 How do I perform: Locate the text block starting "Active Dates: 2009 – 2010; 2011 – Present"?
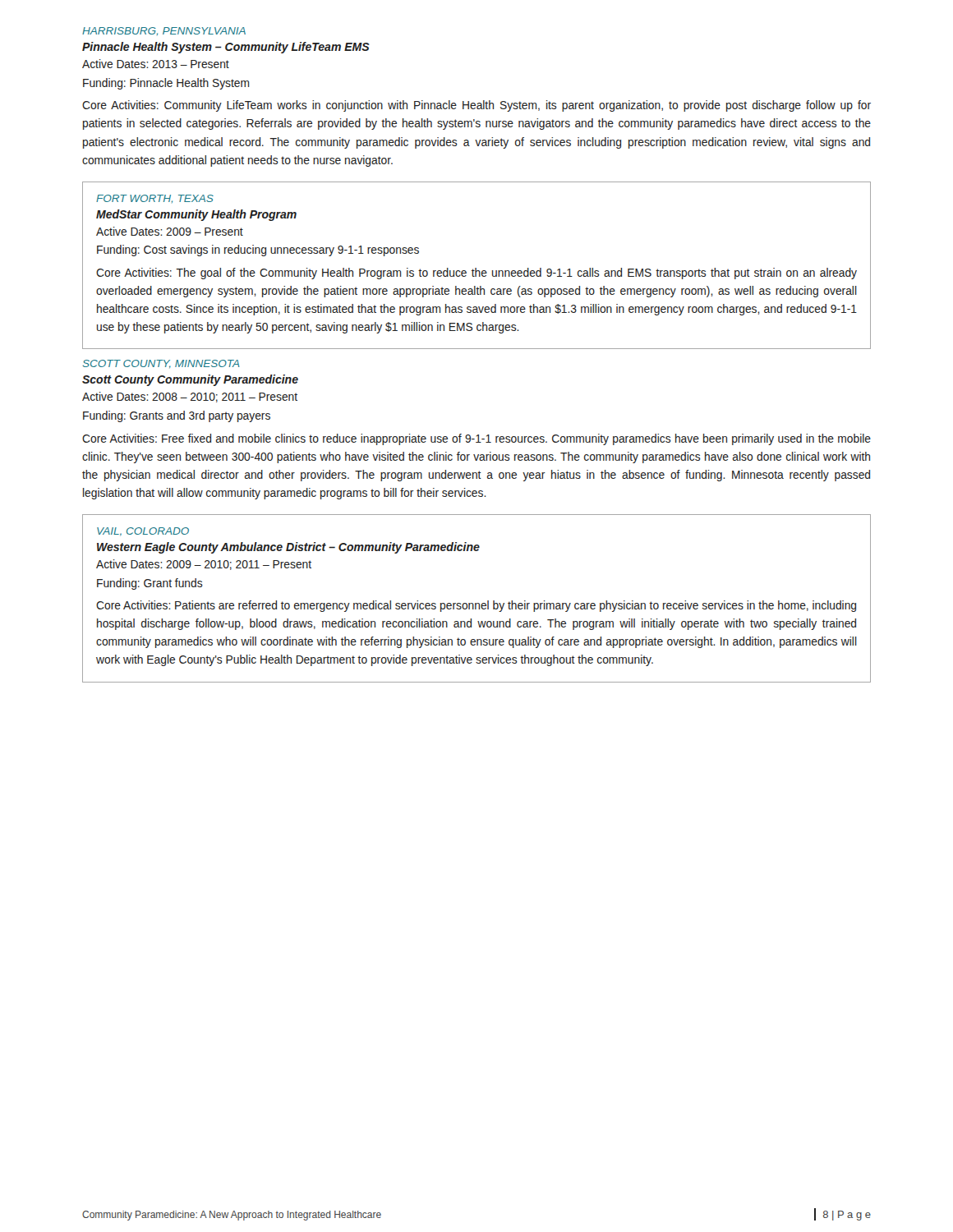tap(204, 565)
